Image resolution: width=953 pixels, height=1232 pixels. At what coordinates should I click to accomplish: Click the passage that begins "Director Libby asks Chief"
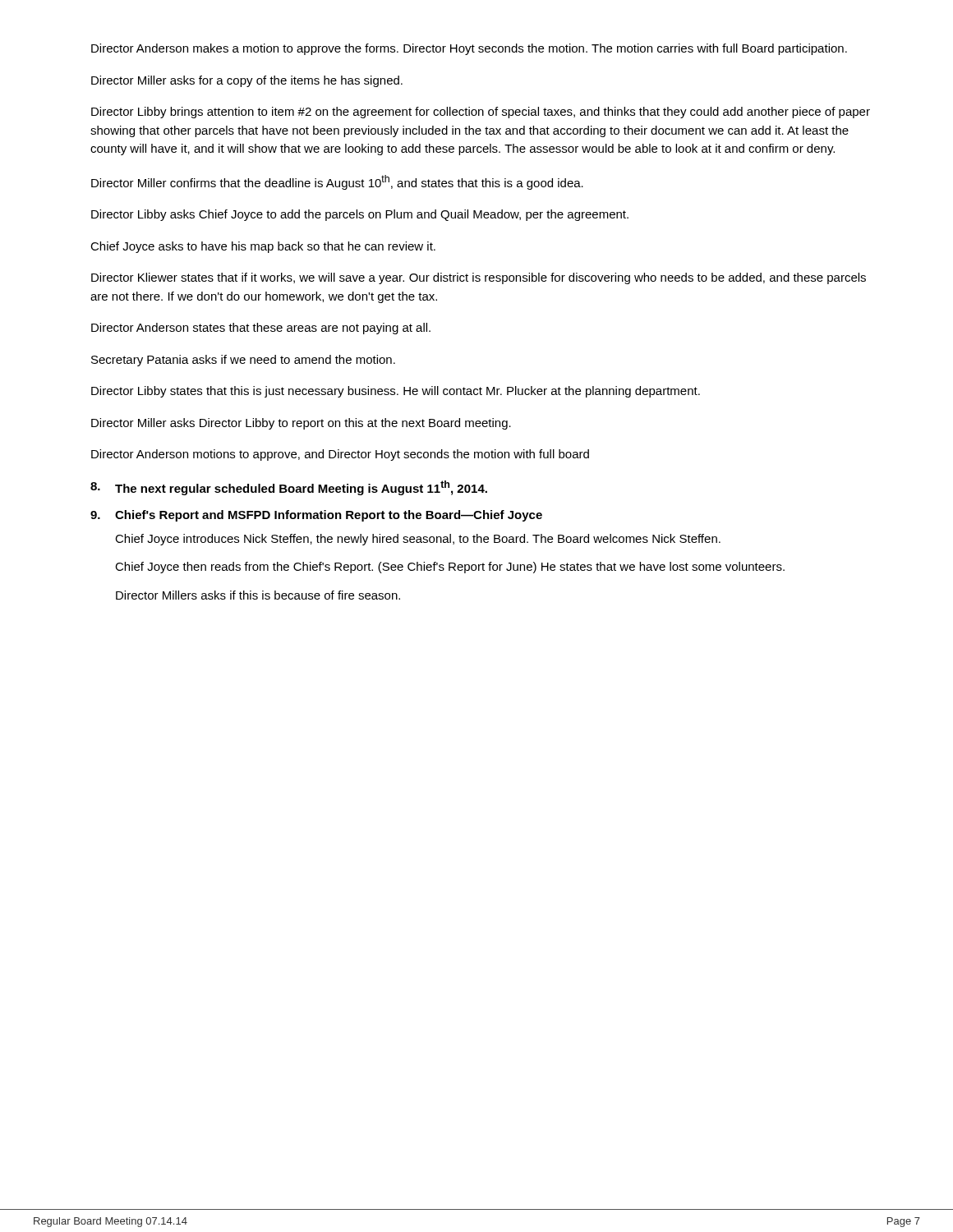(360, 214)
